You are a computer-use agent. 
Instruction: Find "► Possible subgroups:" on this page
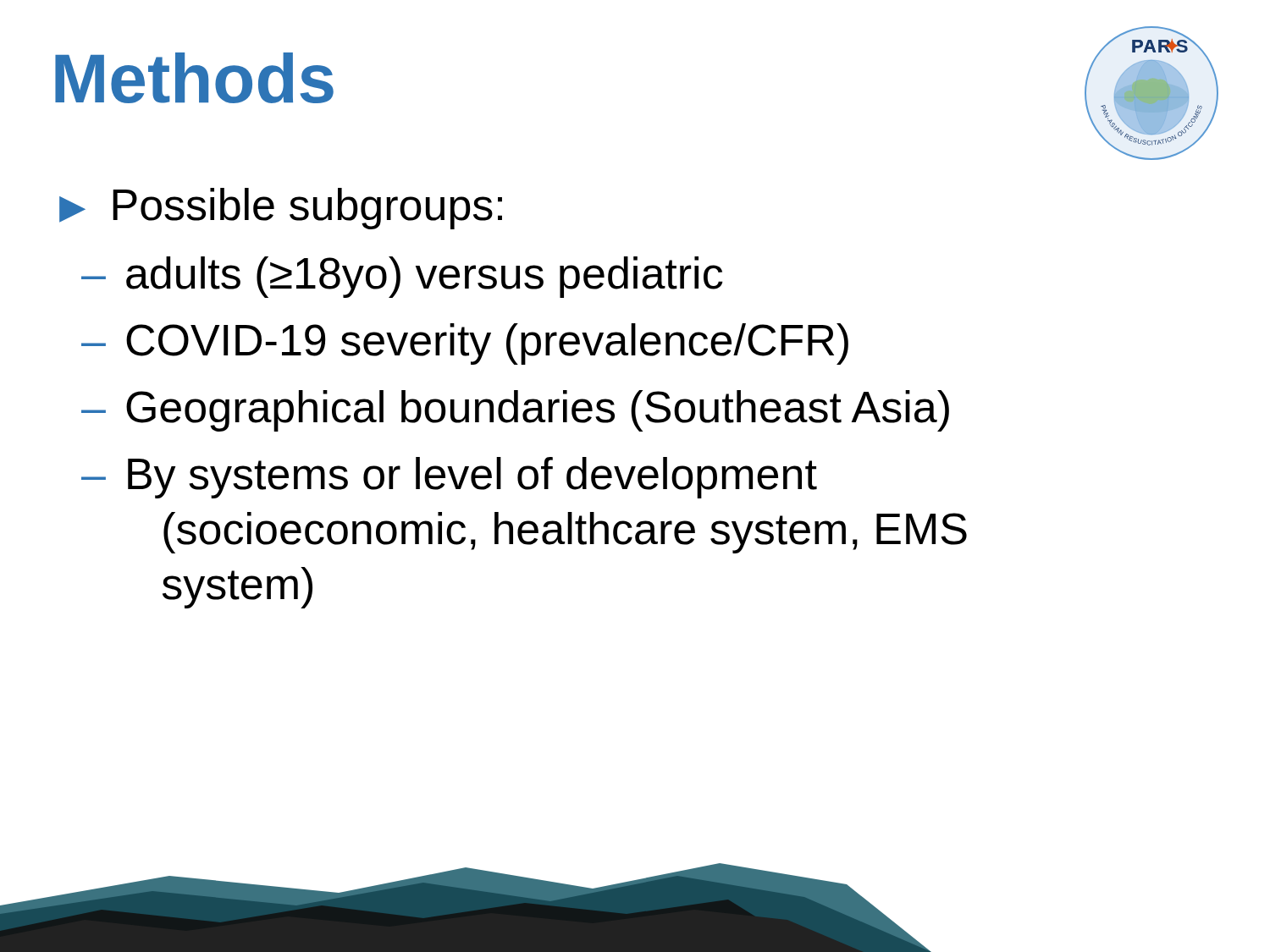[x=278, y=206]
